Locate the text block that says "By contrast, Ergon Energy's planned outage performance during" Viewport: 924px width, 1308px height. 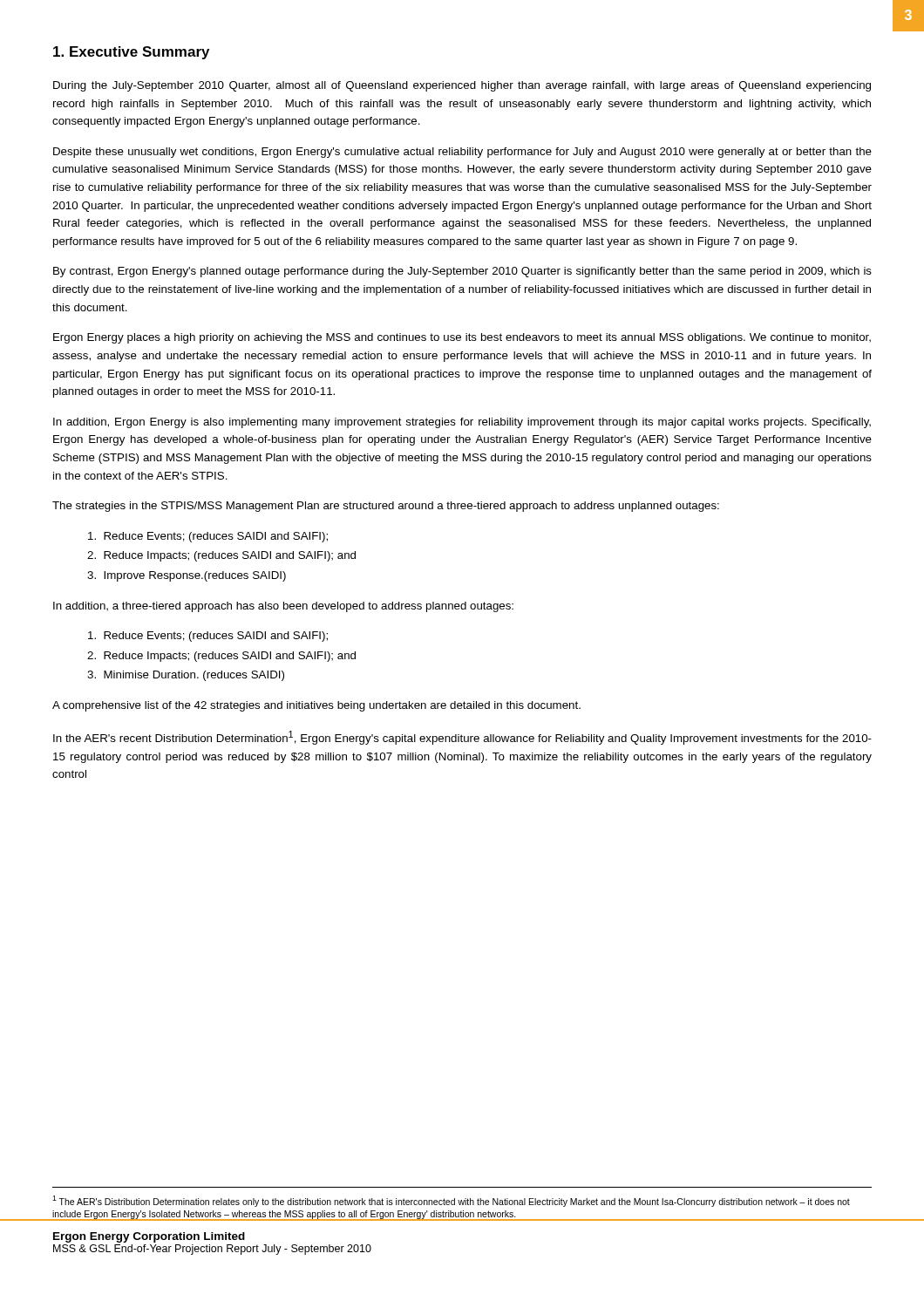pyautogui.click(x=462, y=289)
